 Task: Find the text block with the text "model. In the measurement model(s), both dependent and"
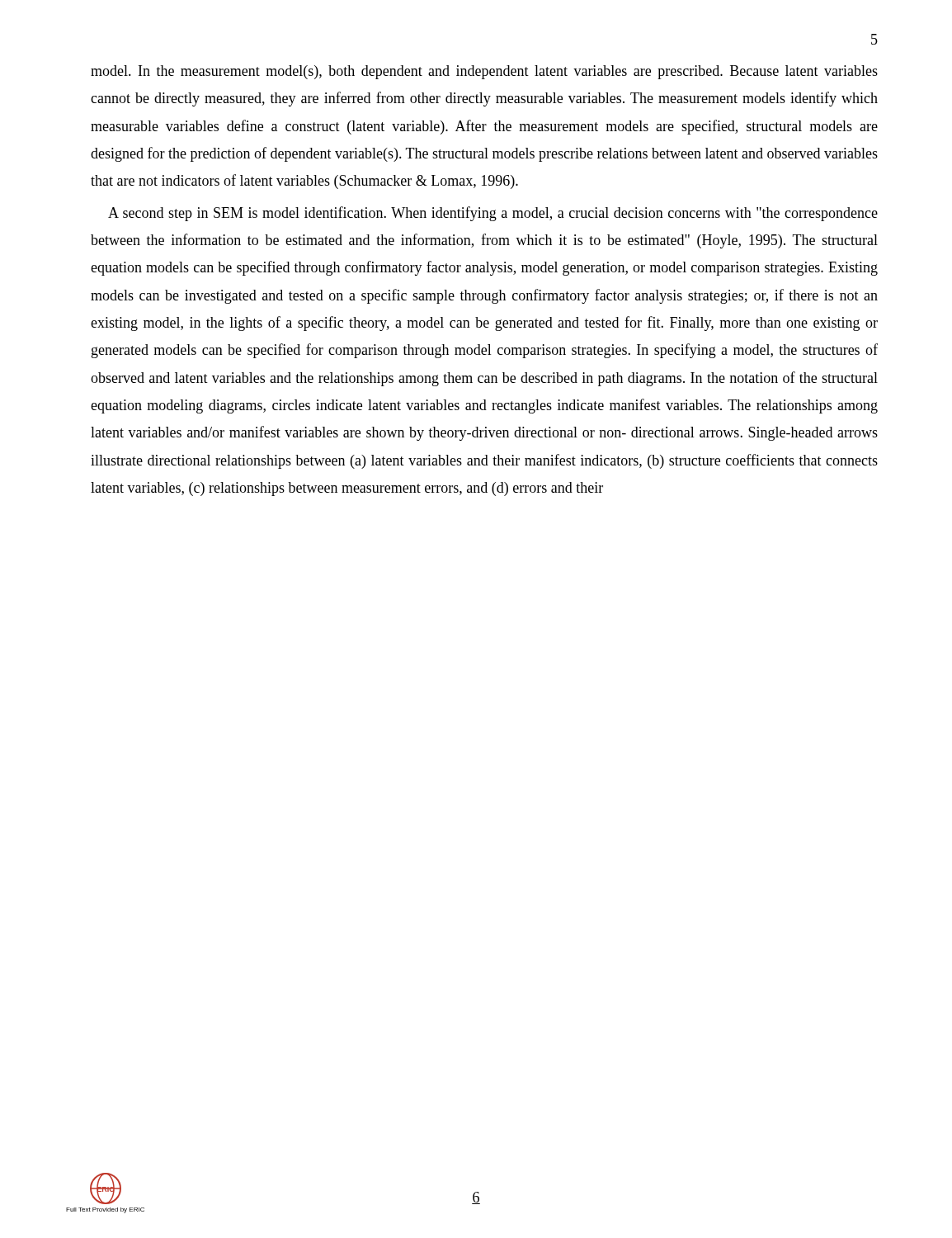coord(484,280)
